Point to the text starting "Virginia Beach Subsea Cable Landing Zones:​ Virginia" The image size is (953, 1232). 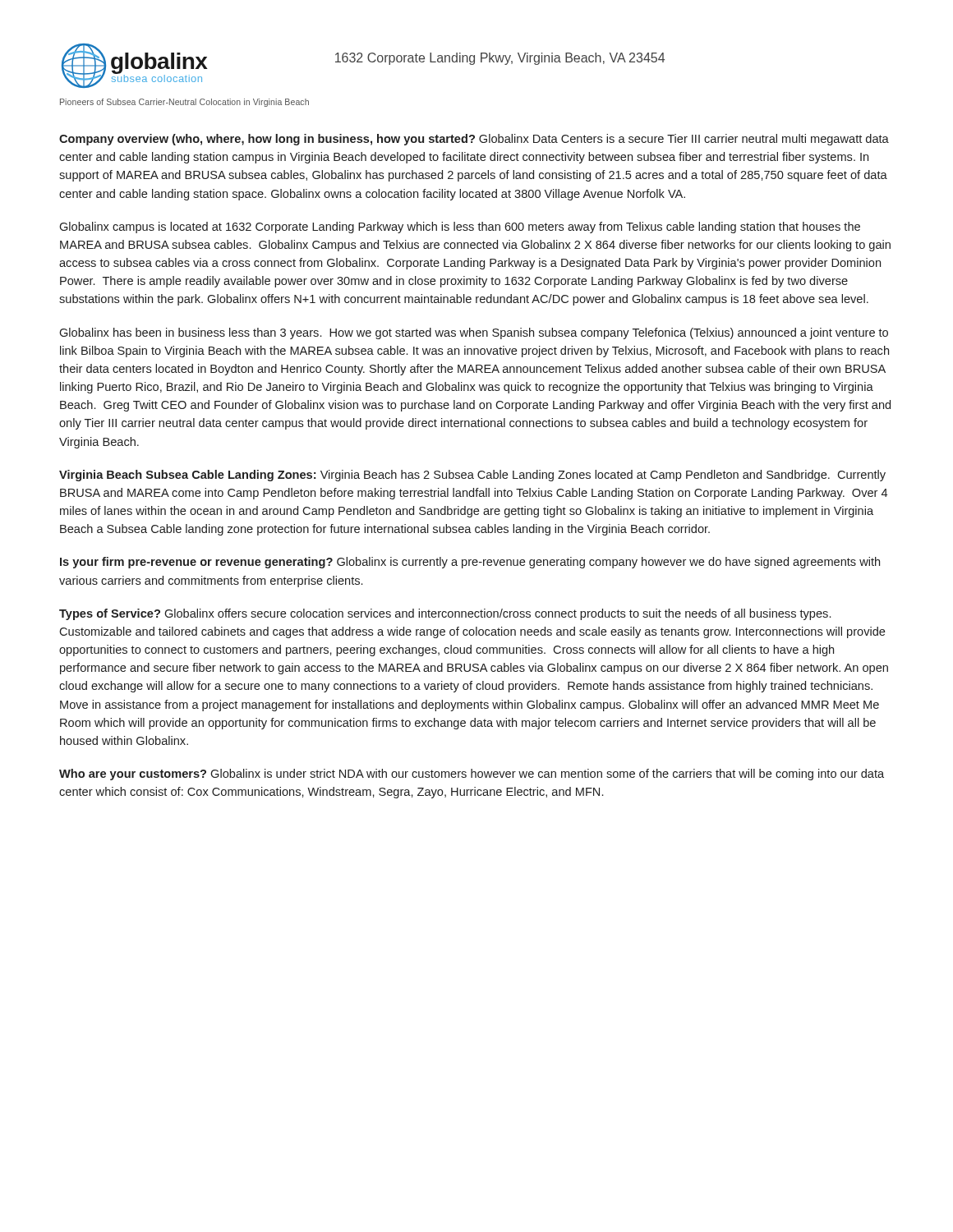[476, 502]
